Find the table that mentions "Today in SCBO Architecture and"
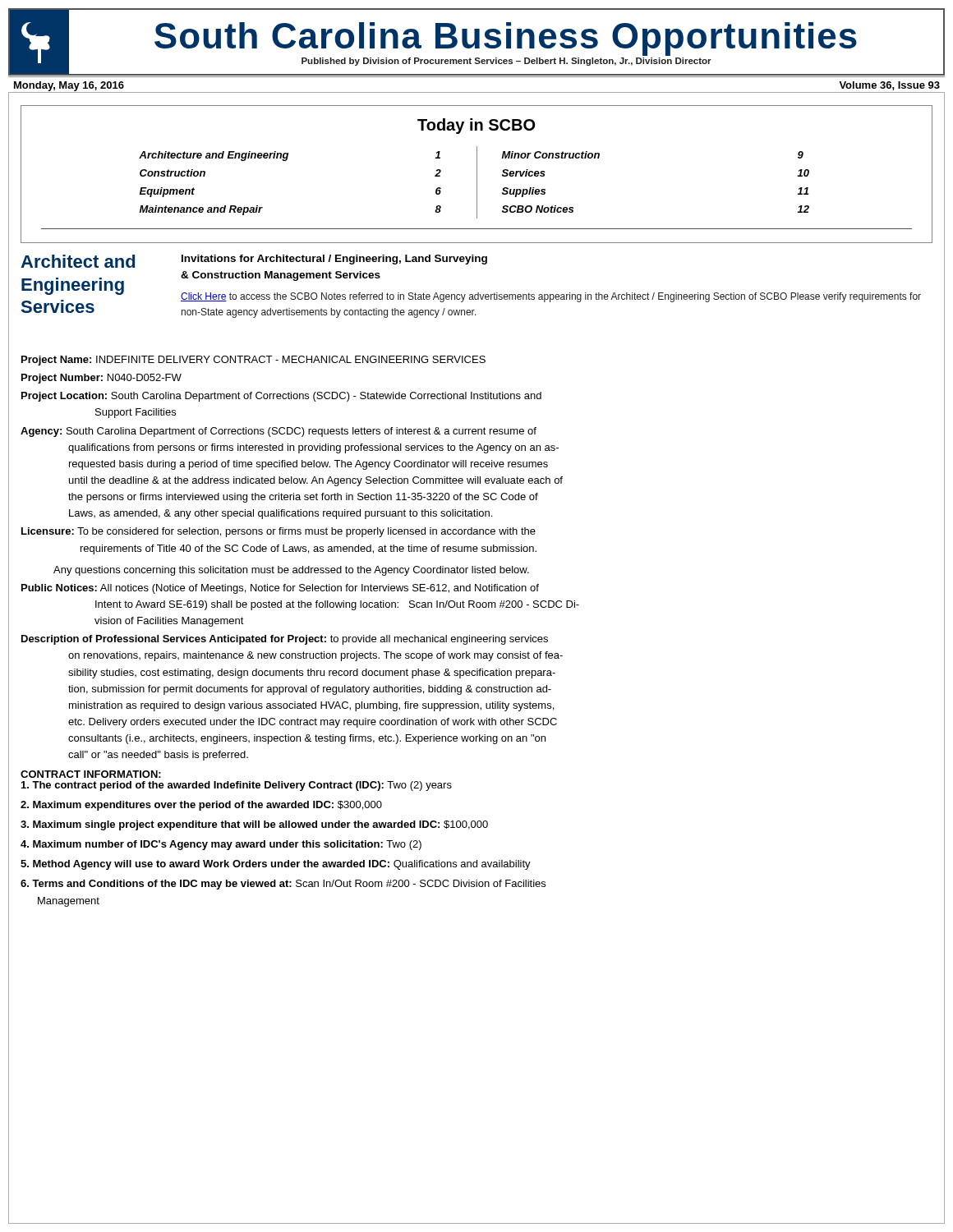 [x=476, y=174]
